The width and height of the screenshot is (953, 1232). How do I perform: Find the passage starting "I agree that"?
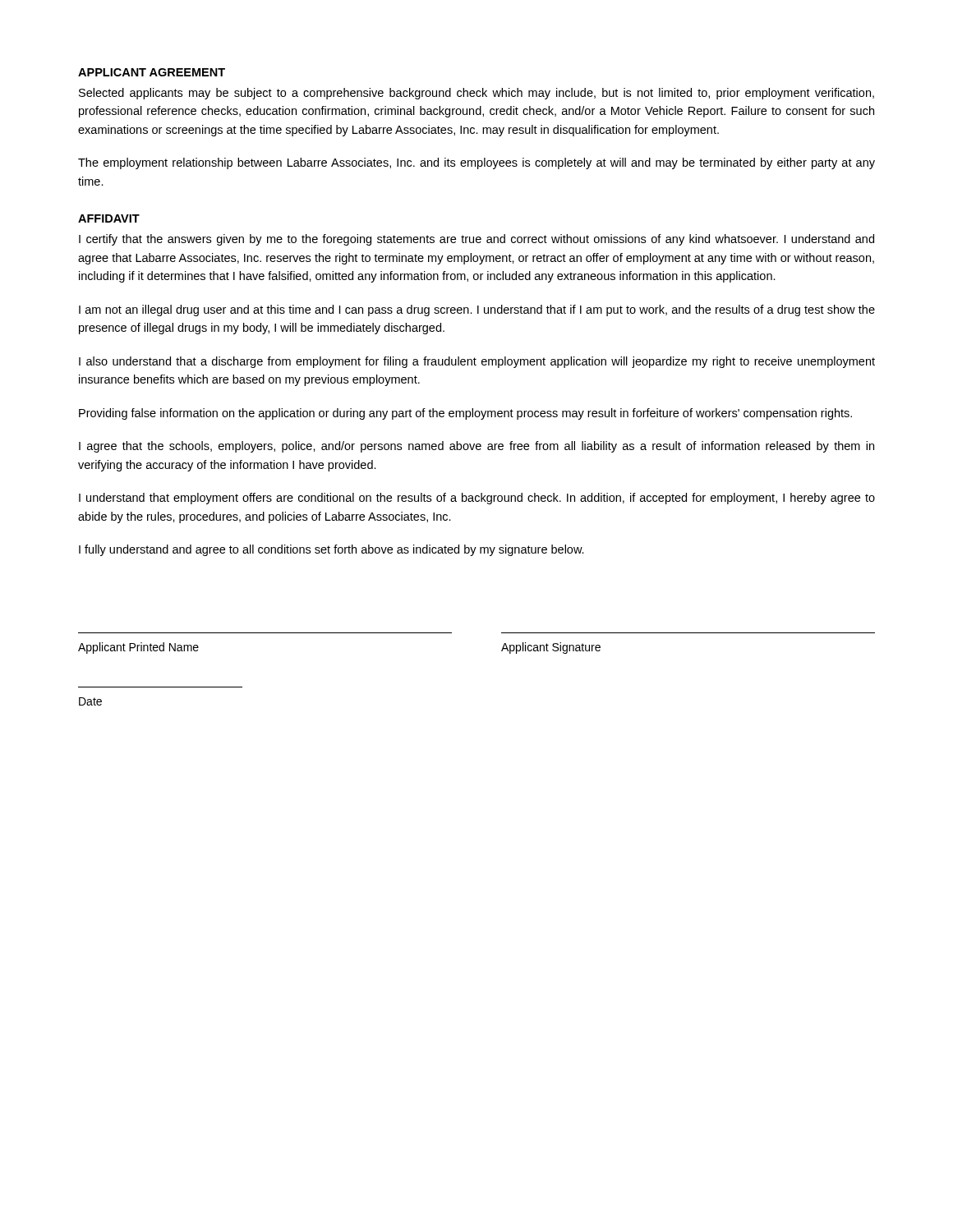[476, 455]
